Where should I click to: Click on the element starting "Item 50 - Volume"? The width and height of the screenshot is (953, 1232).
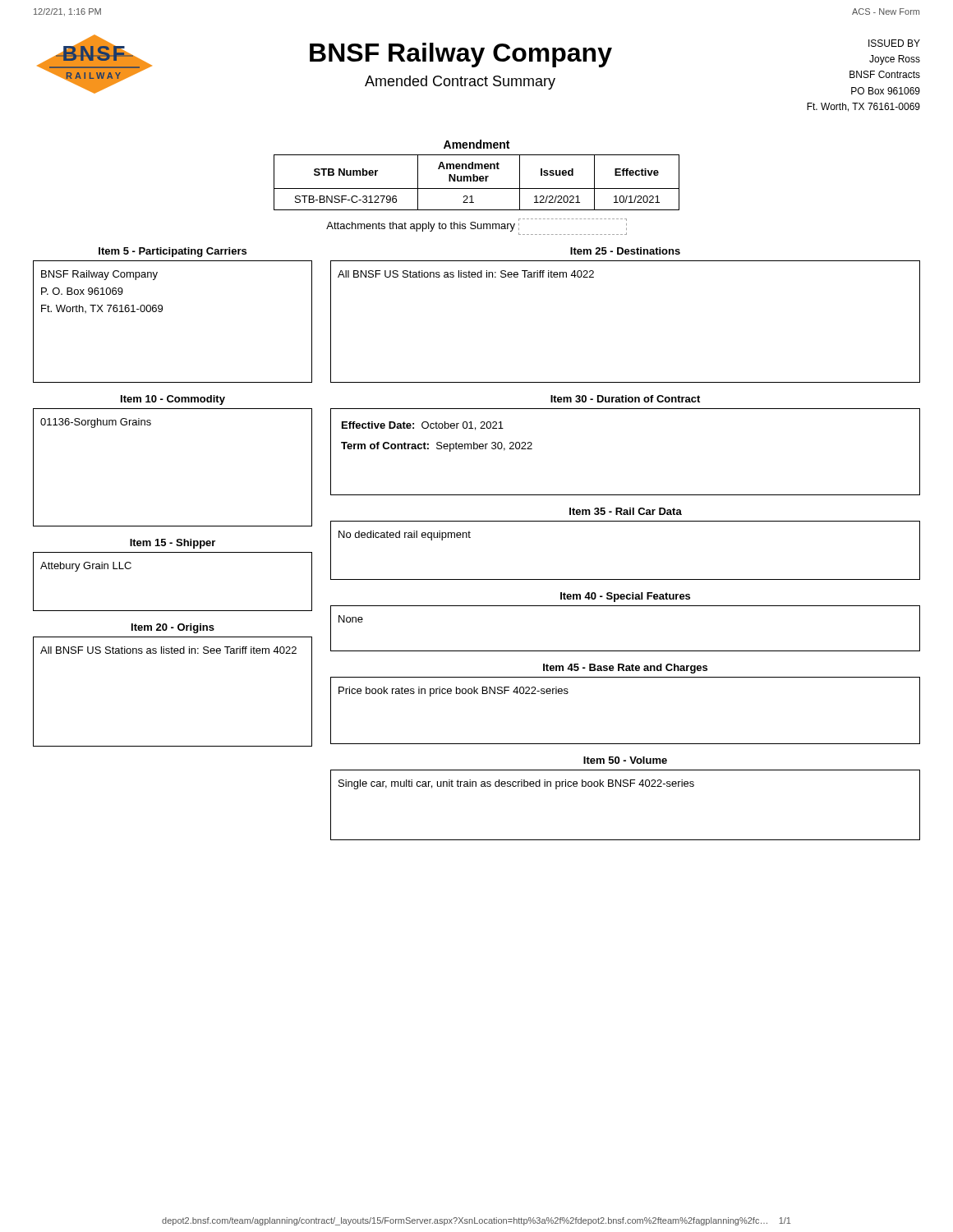click(625, 760)
